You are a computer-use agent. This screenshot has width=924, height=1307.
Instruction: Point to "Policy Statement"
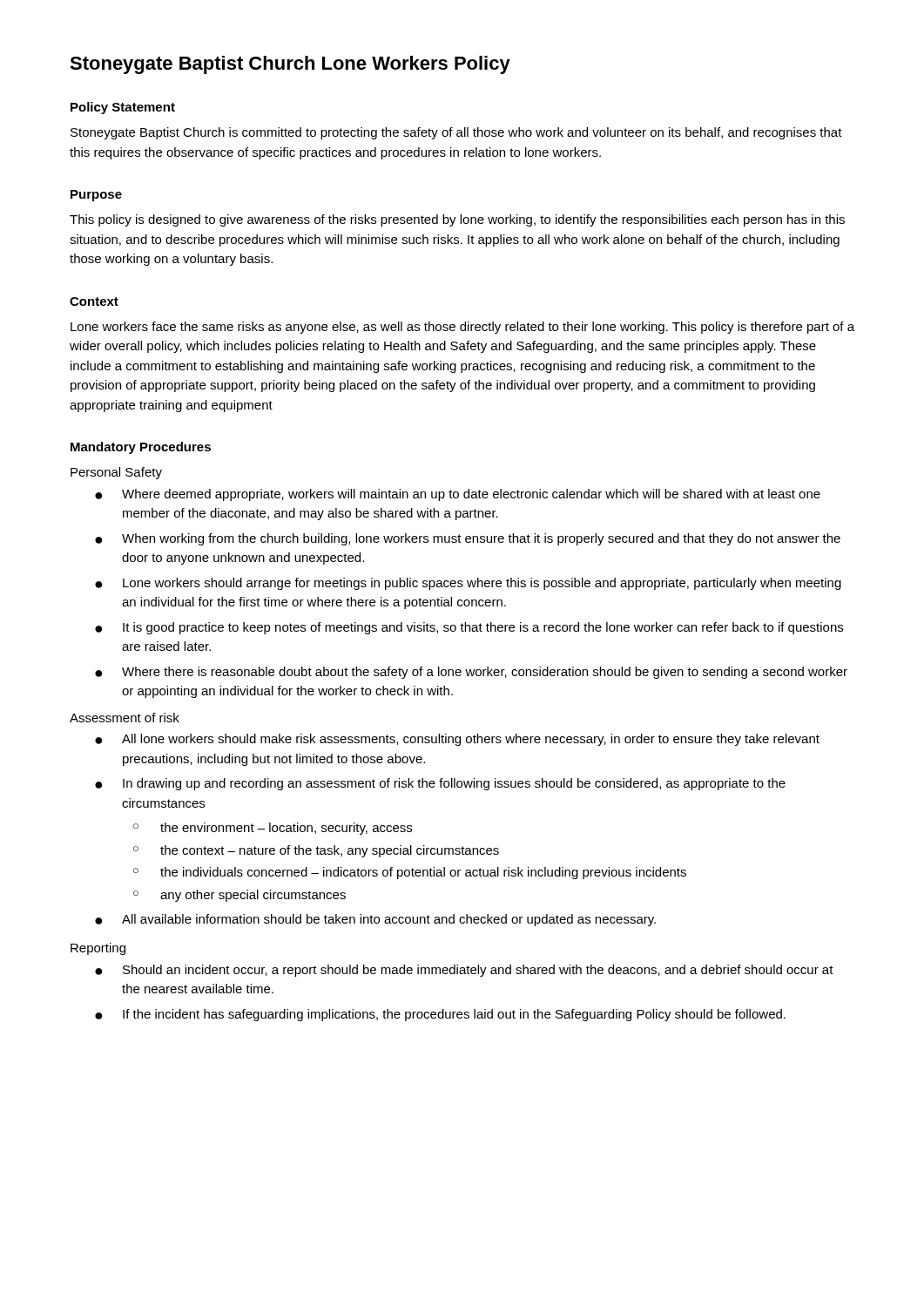pos(122,107)
